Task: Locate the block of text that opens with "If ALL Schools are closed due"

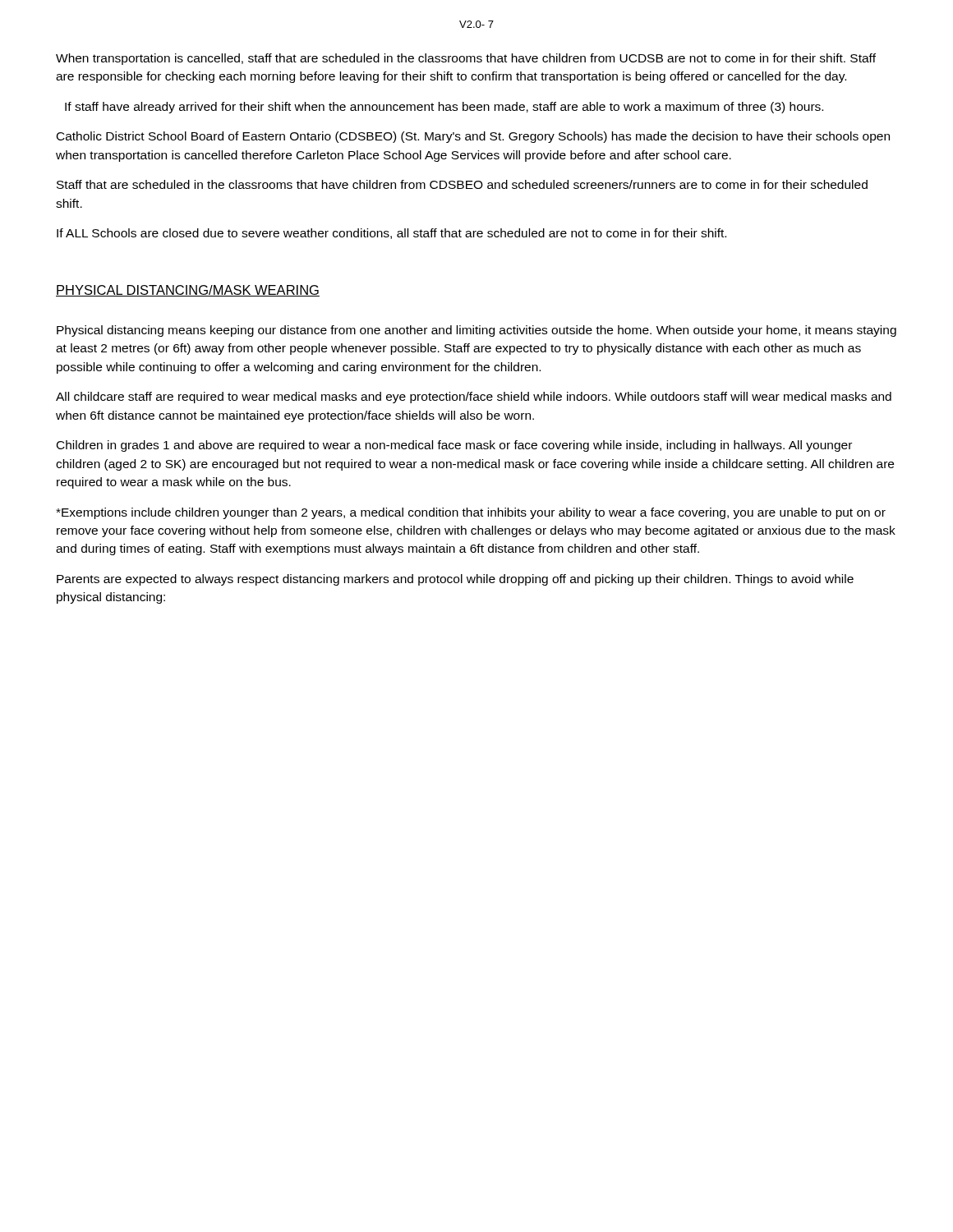Action: [392, 233]
